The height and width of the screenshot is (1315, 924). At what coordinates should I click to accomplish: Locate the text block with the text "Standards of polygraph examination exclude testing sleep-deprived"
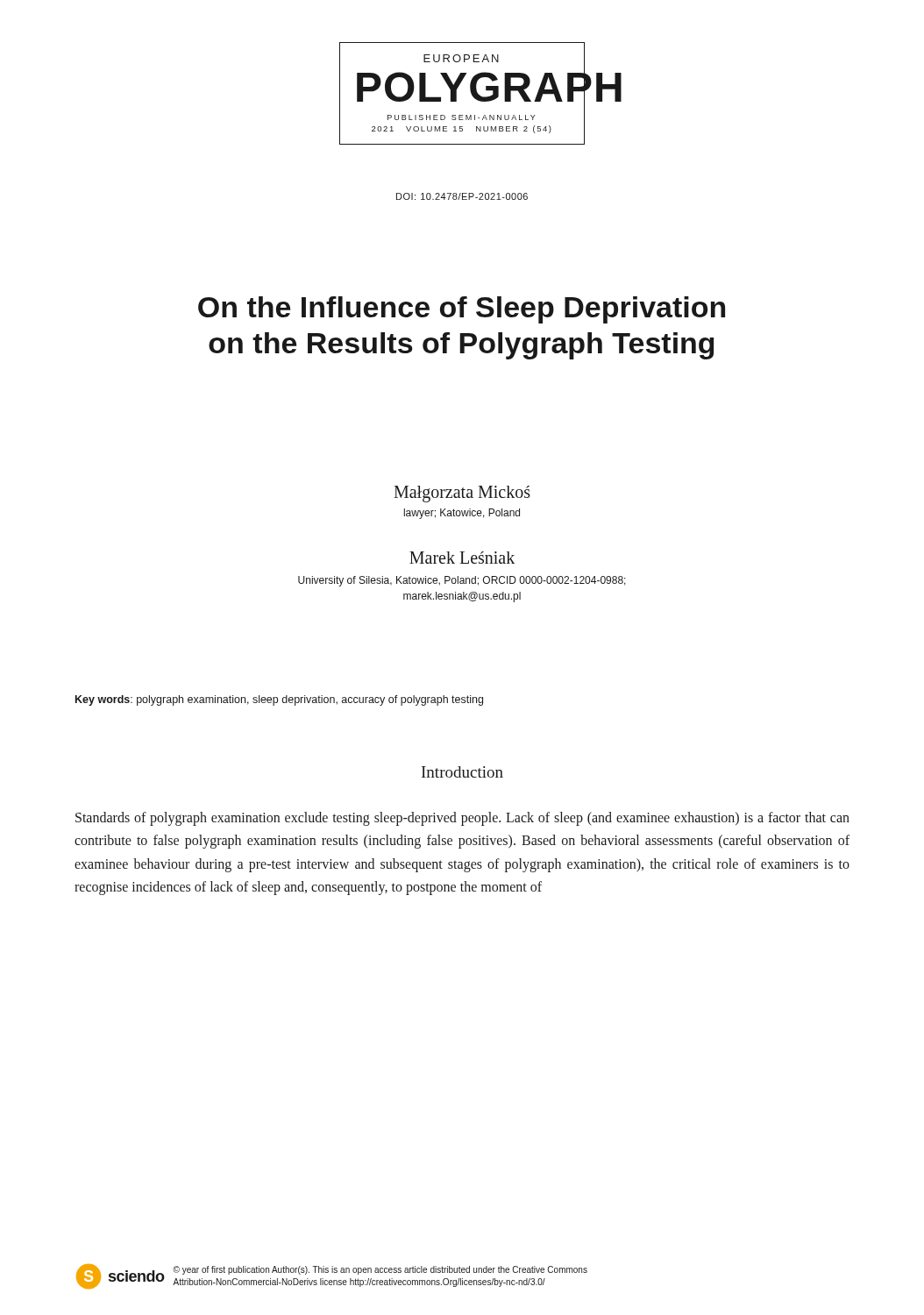tap(462, 852)
